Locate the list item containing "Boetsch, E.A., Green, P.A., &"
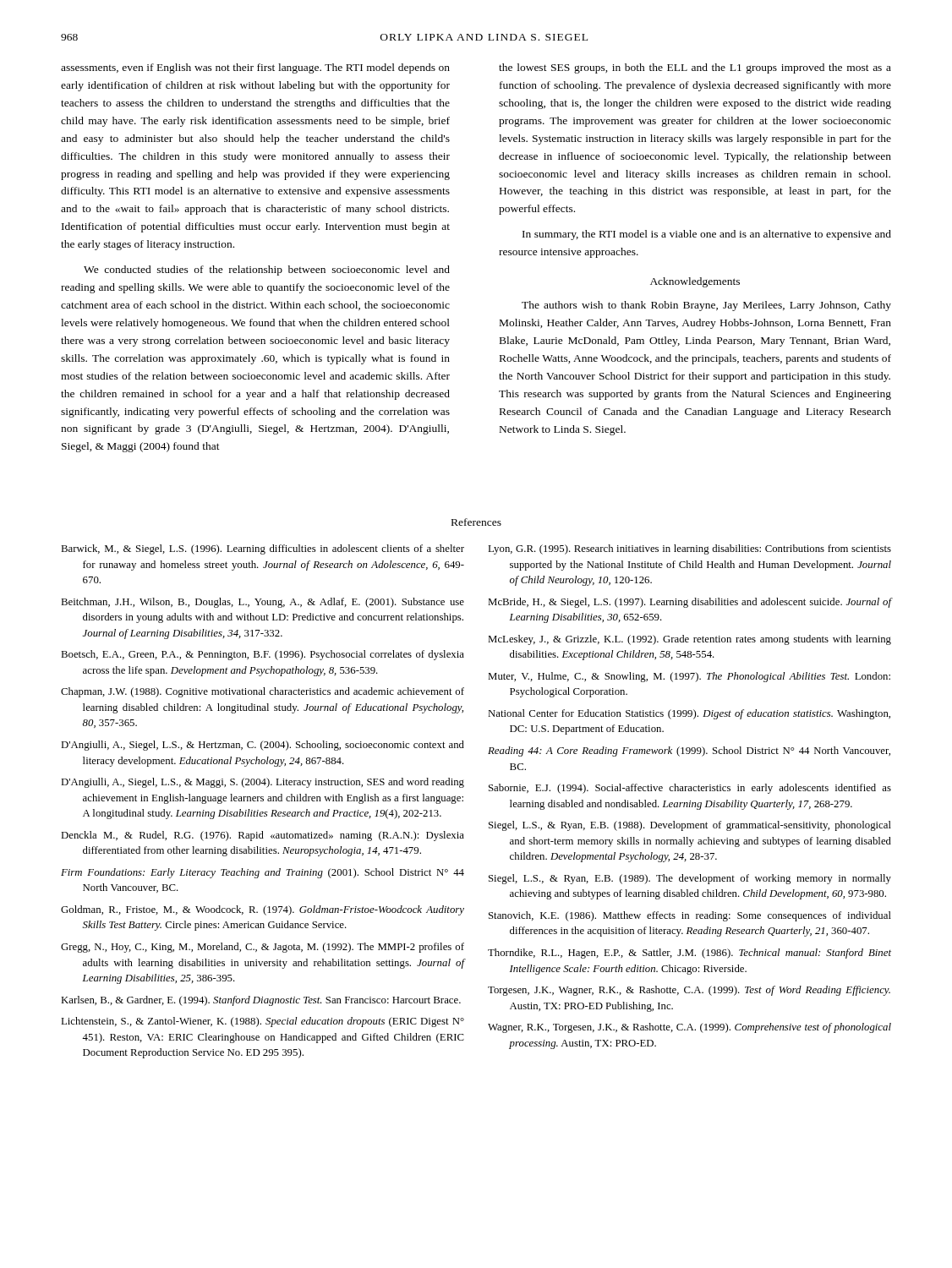 tap(263, 662)
